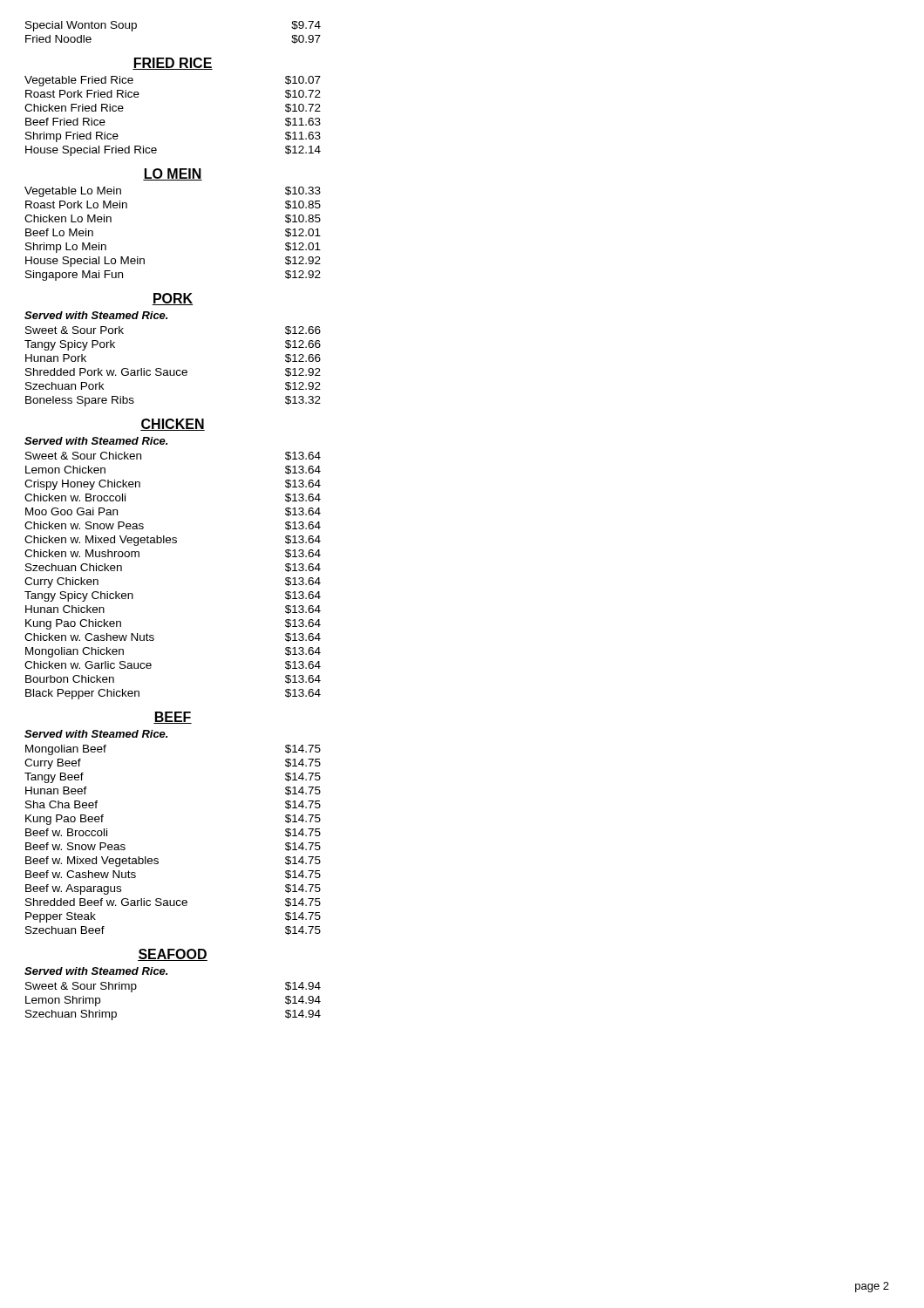Click on the block starting "Hunan Beef$14.75"
The width and height of the screenshot is (924, 1308).
point(54,790)
